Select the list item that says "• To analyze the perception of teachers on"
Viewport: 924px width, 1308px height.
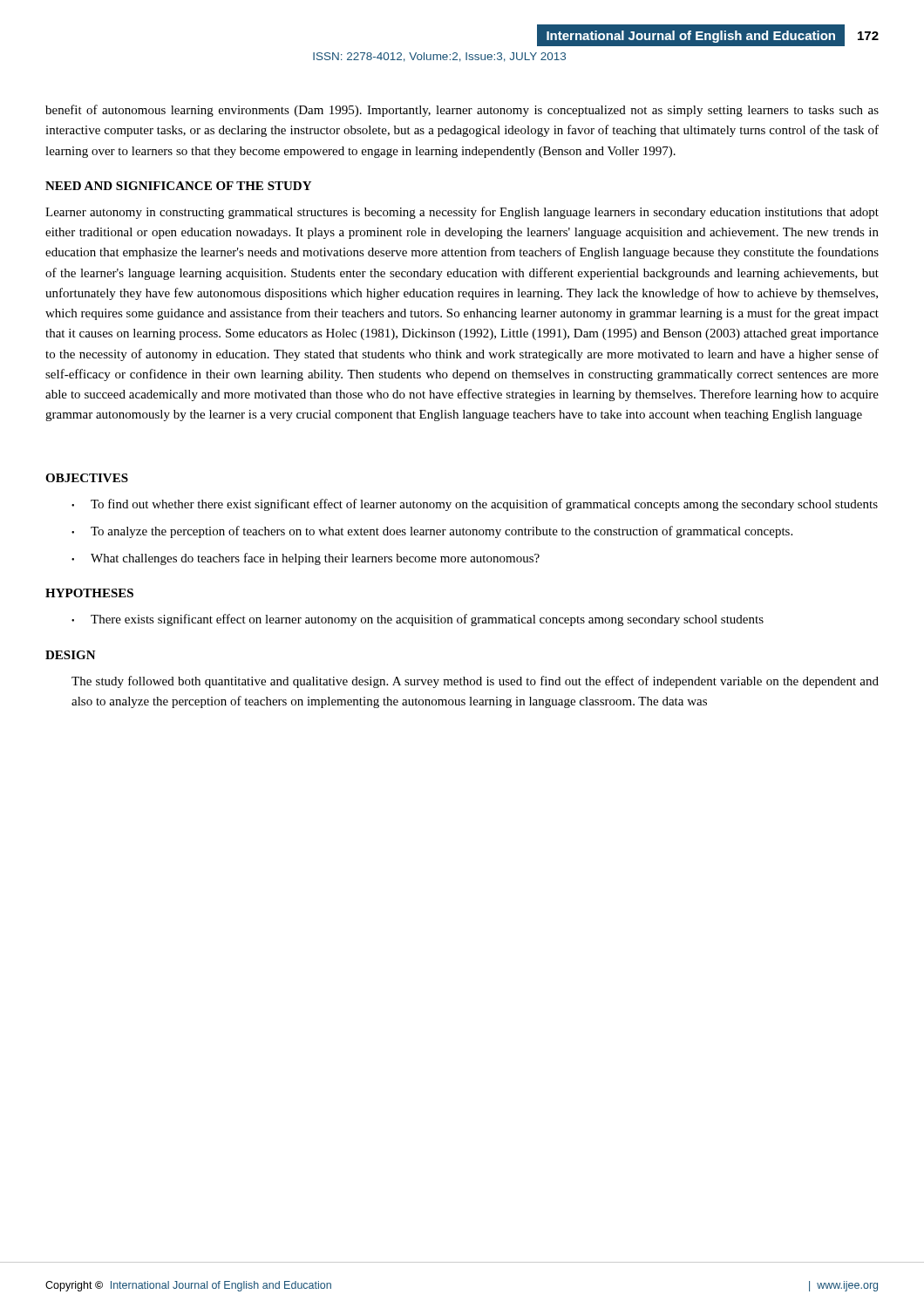pyautogui.click(x=475, y=531)
